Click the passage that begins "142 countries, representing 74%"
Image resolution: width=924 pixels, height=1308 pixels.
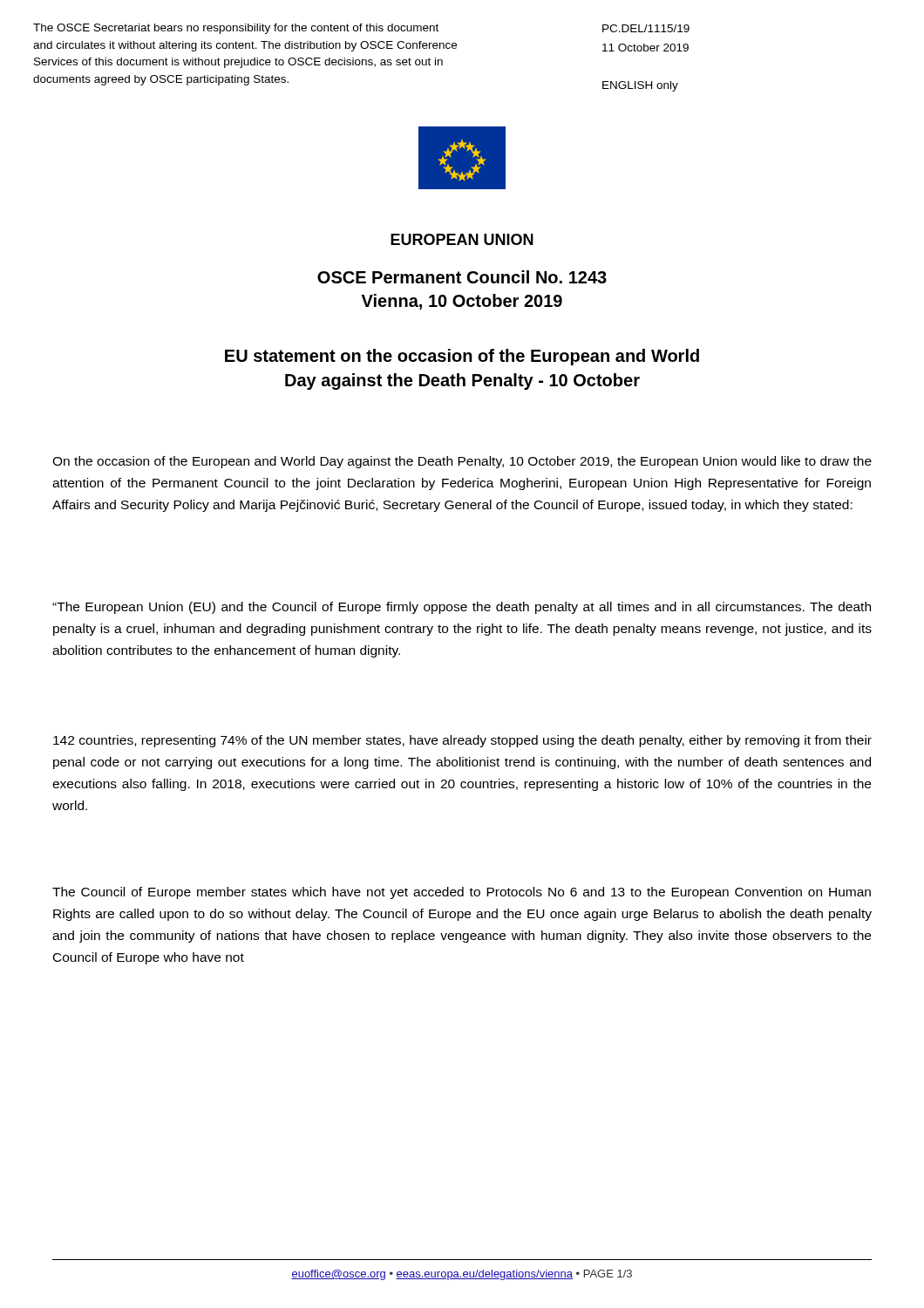click(x=462, y=773)
